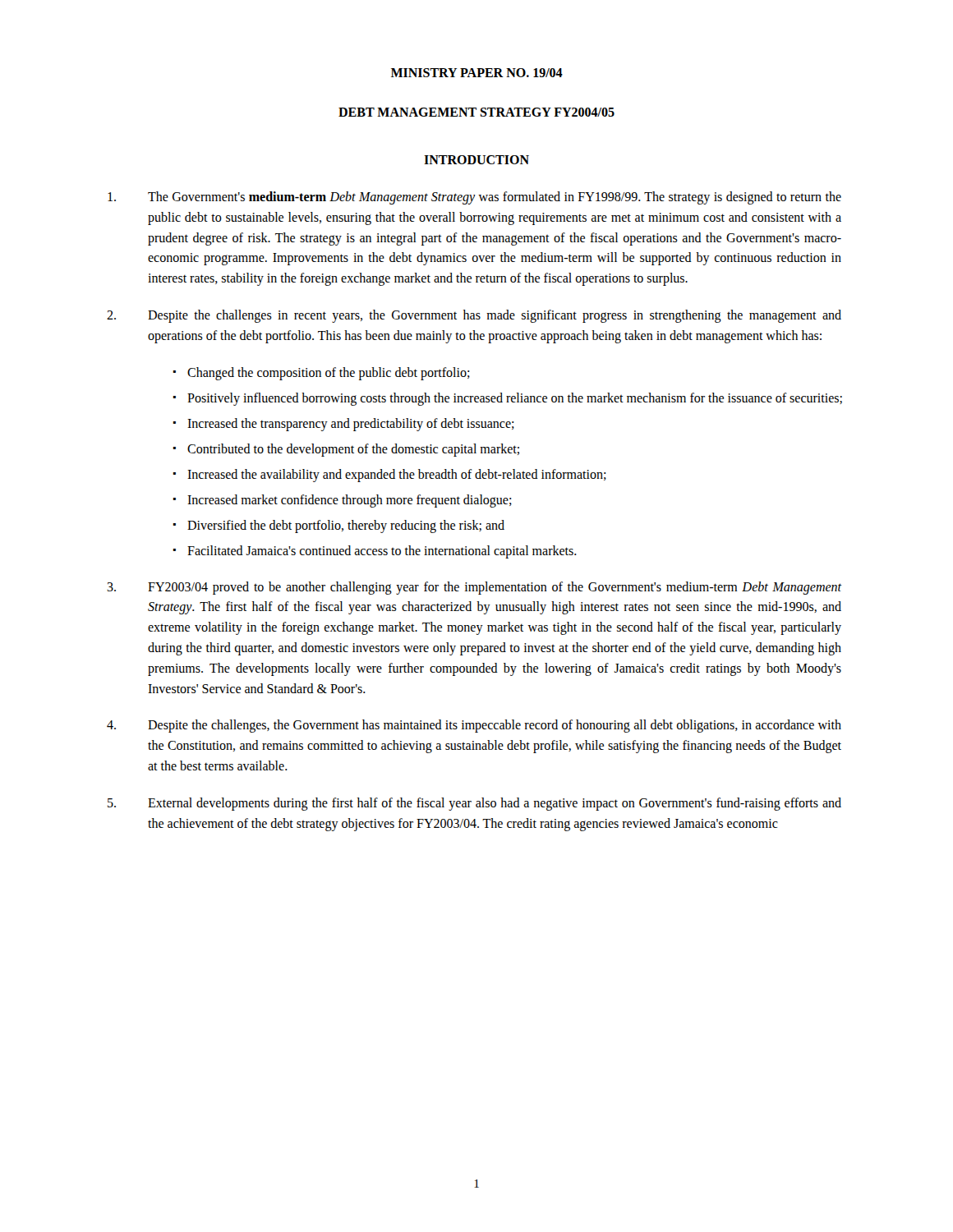Navigate to the text block starting "Facilitated Jamaica's continued access to"
This screenshot has width=953, height=1232.
coord(382,550)
